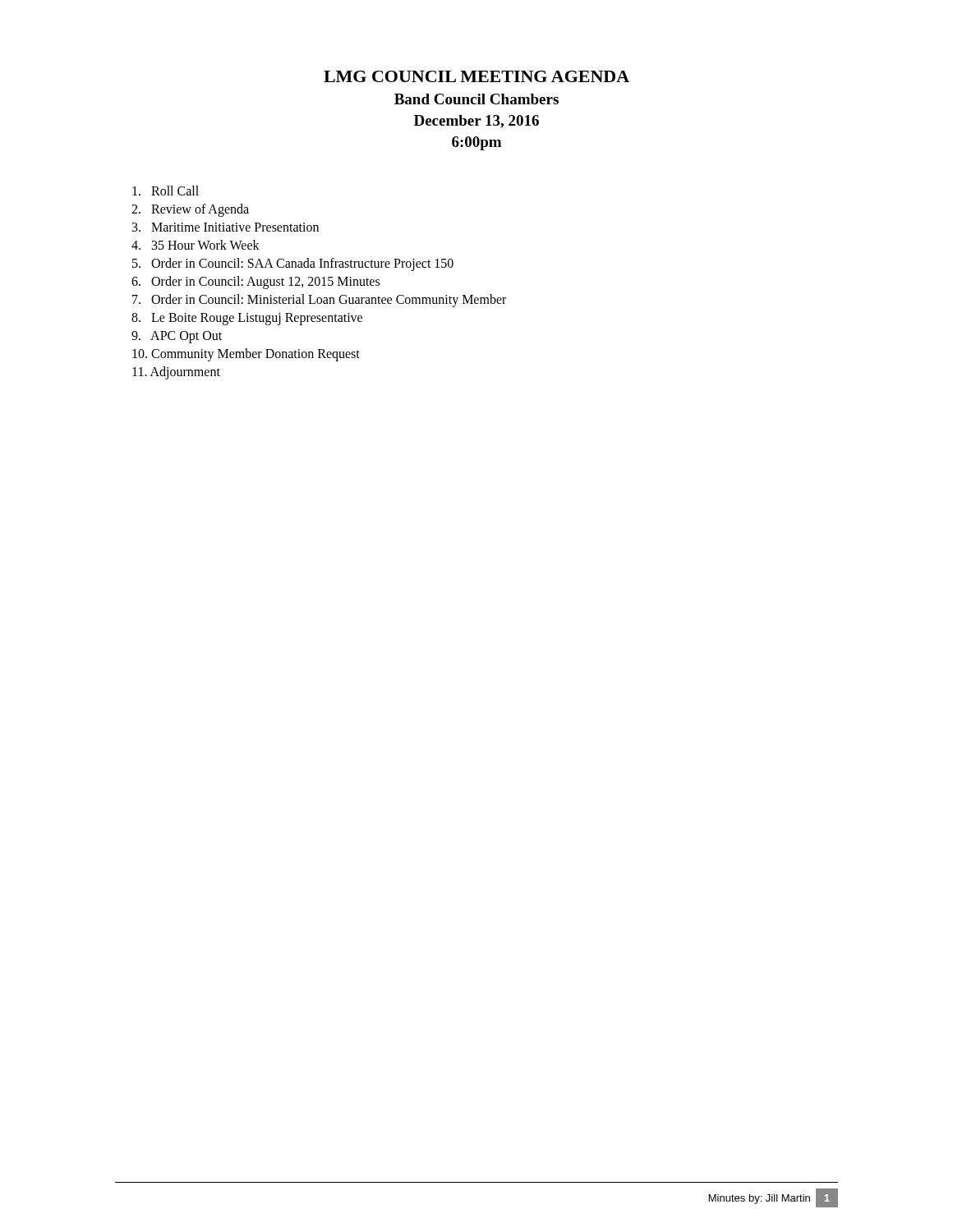Click on the block starting "4. 35 Hour Work Week"
Image resolution: width=953 pixels, height=1232 pixels.
pos(195,245)
